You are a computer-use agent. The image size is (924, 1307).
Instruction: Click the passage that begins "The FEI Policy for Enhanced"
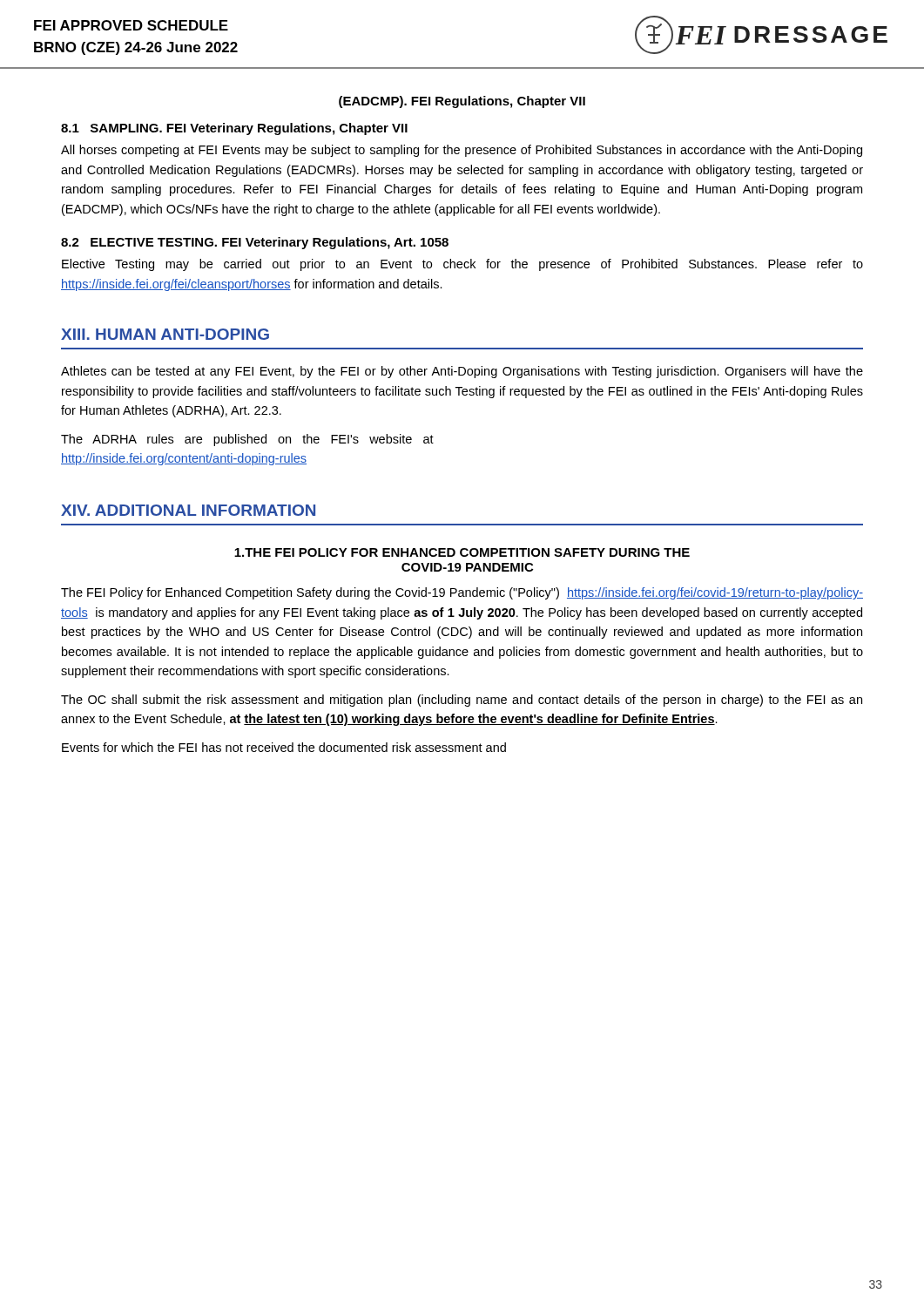click(462, 632)
